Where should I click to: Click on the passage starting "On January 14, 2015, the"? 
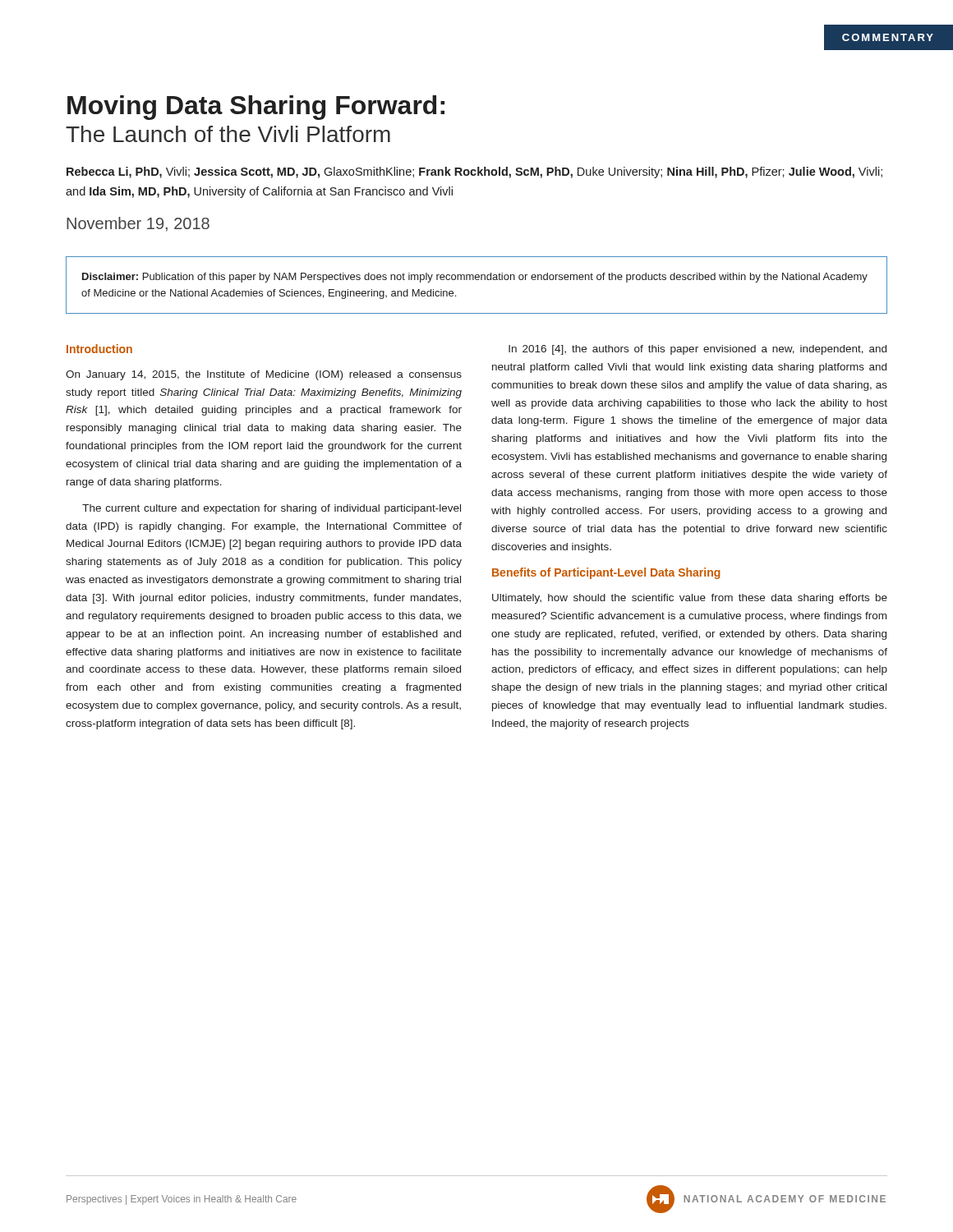click(264, 549)
